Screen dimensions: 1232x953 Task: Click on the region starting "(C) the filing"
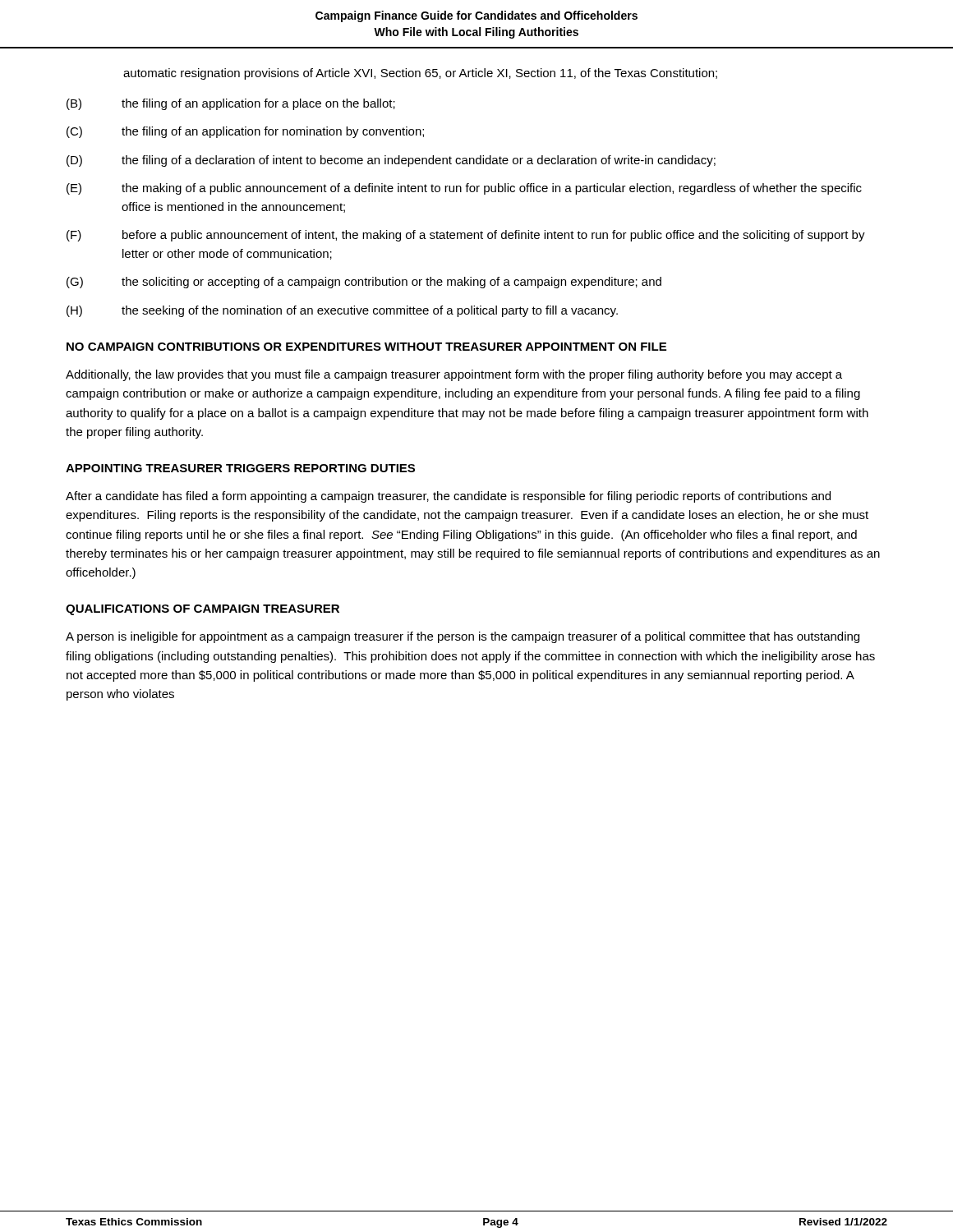point(245,132)
